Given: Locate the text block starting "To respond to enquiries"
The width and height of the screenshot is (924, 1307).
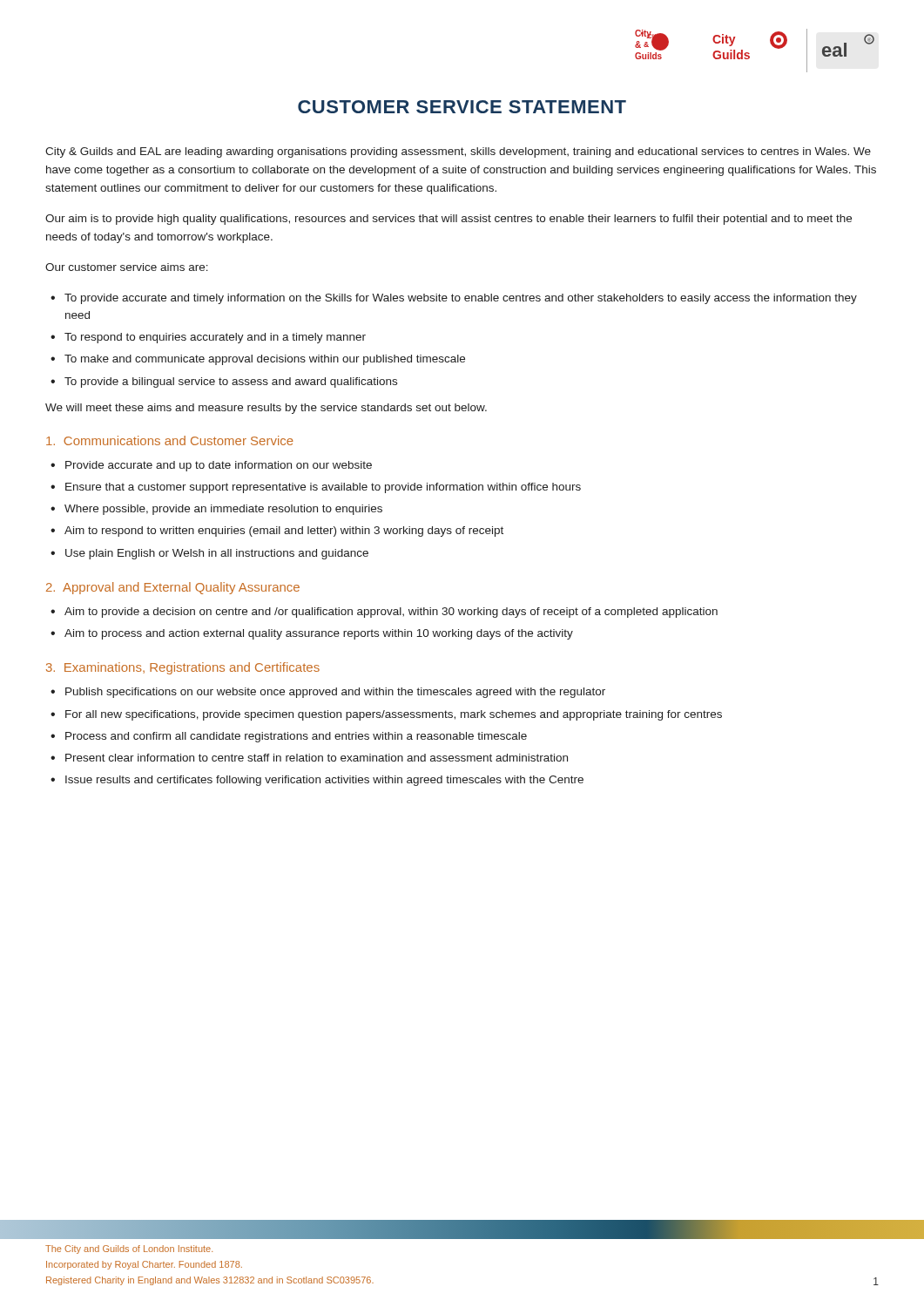Looking at the screenshot, I should [215, 337].
